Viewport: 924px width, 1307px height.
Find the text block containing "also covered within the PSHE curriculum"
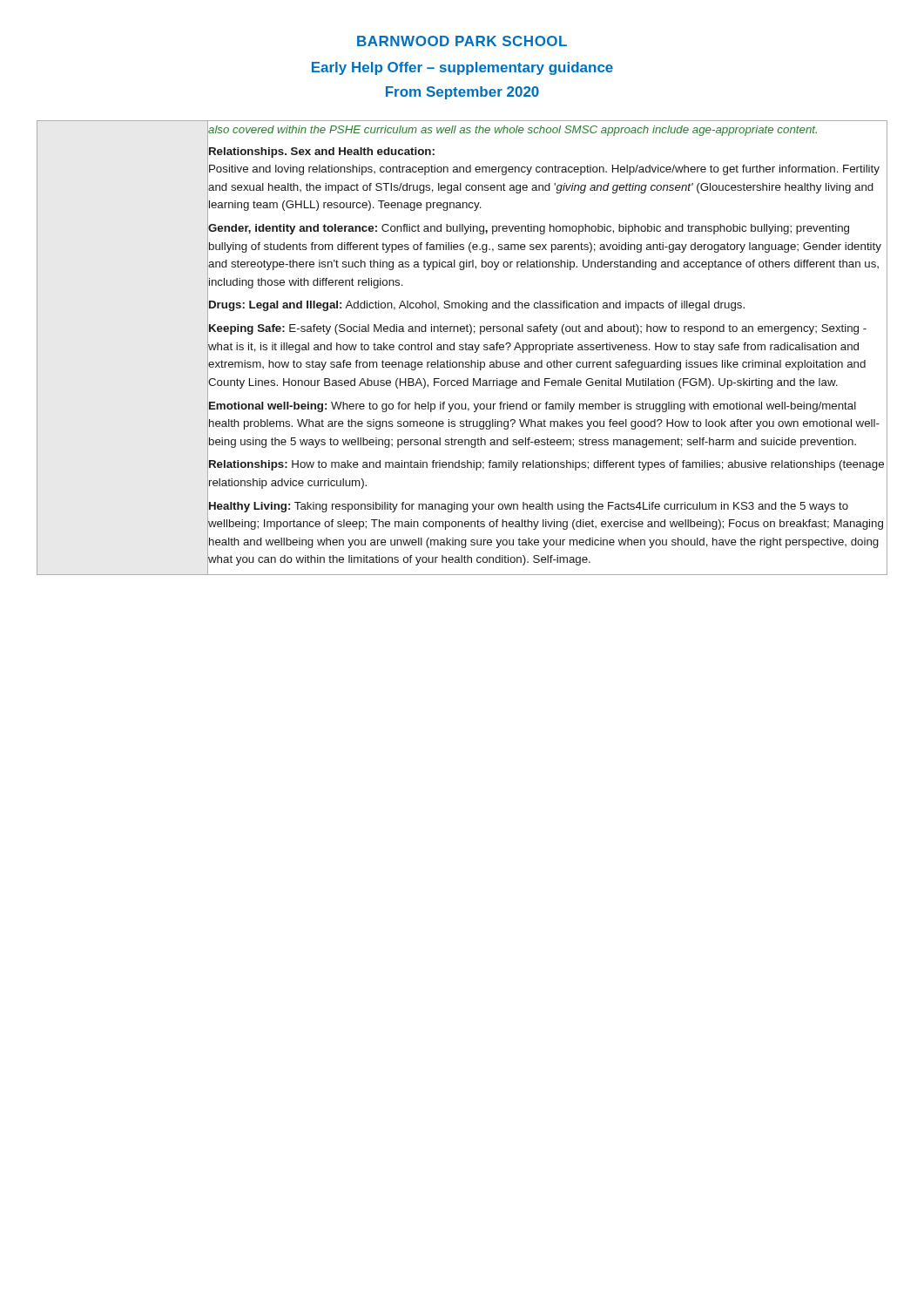pyautogui.click(x=547, y=345)
